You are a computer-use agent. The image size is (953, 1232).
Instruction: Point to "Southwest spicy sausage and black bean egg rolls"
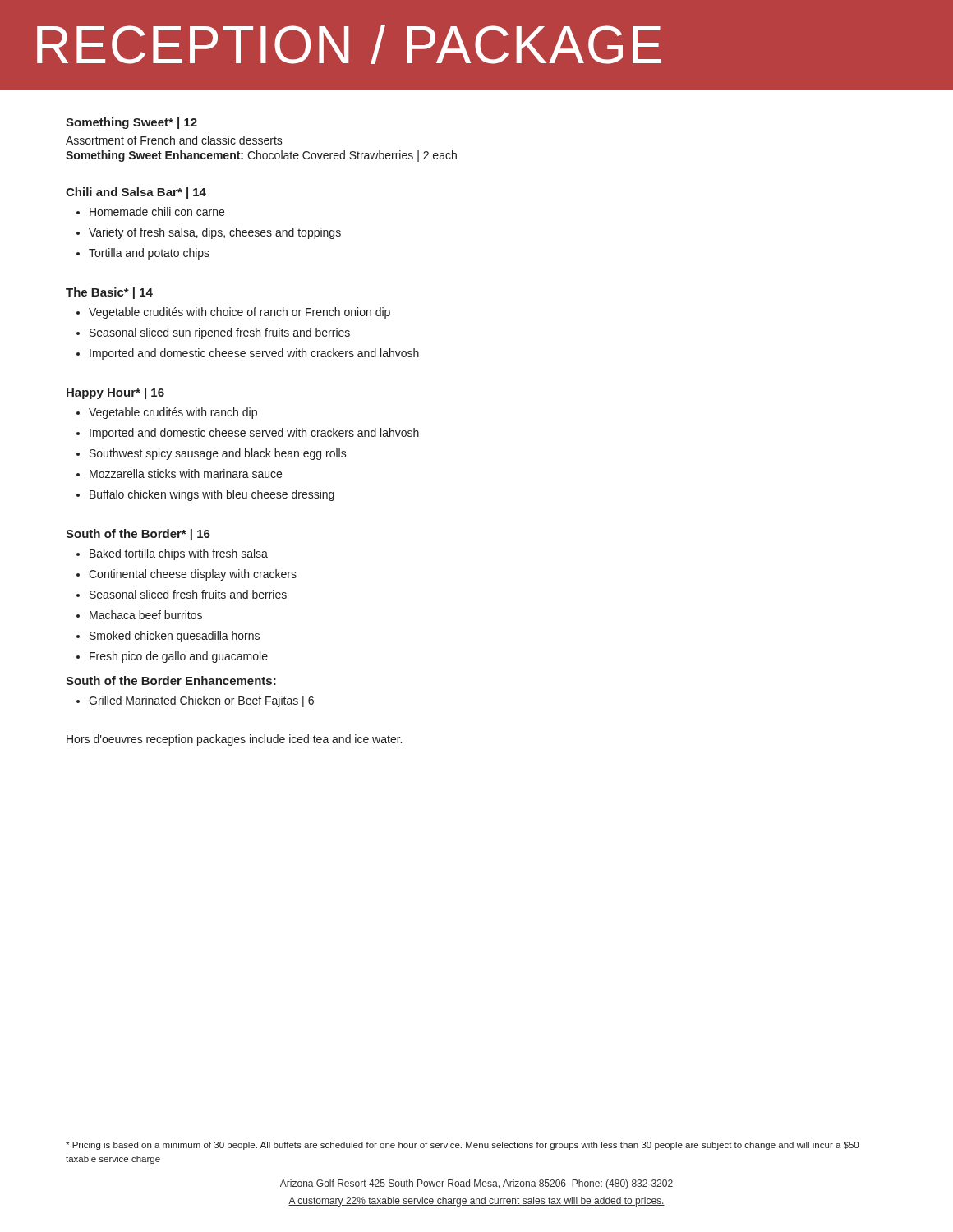pyautogui.click(x=218, y=453)
